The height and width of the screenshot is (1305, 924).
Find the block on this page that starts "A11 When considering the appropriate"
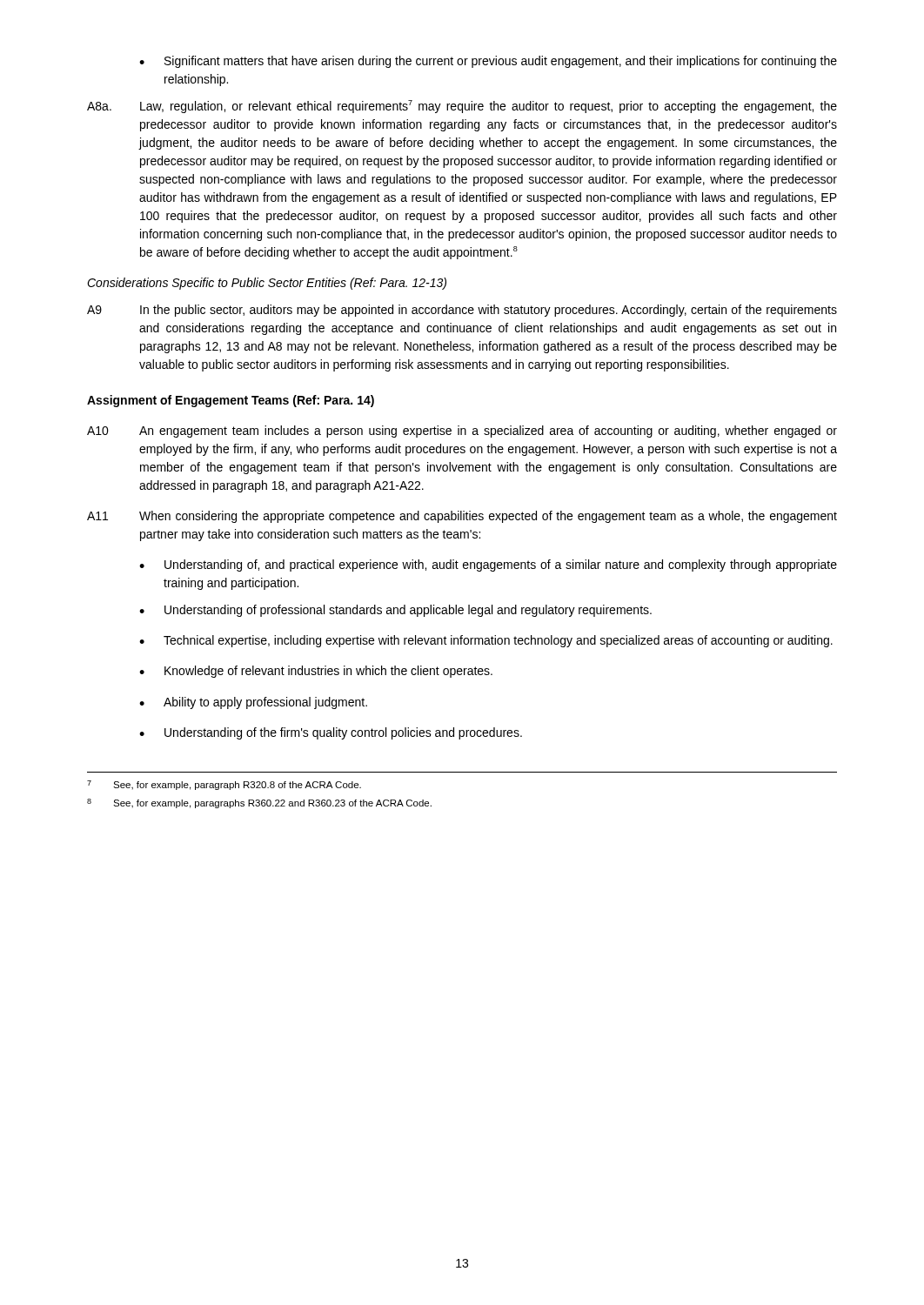[462, 526]
